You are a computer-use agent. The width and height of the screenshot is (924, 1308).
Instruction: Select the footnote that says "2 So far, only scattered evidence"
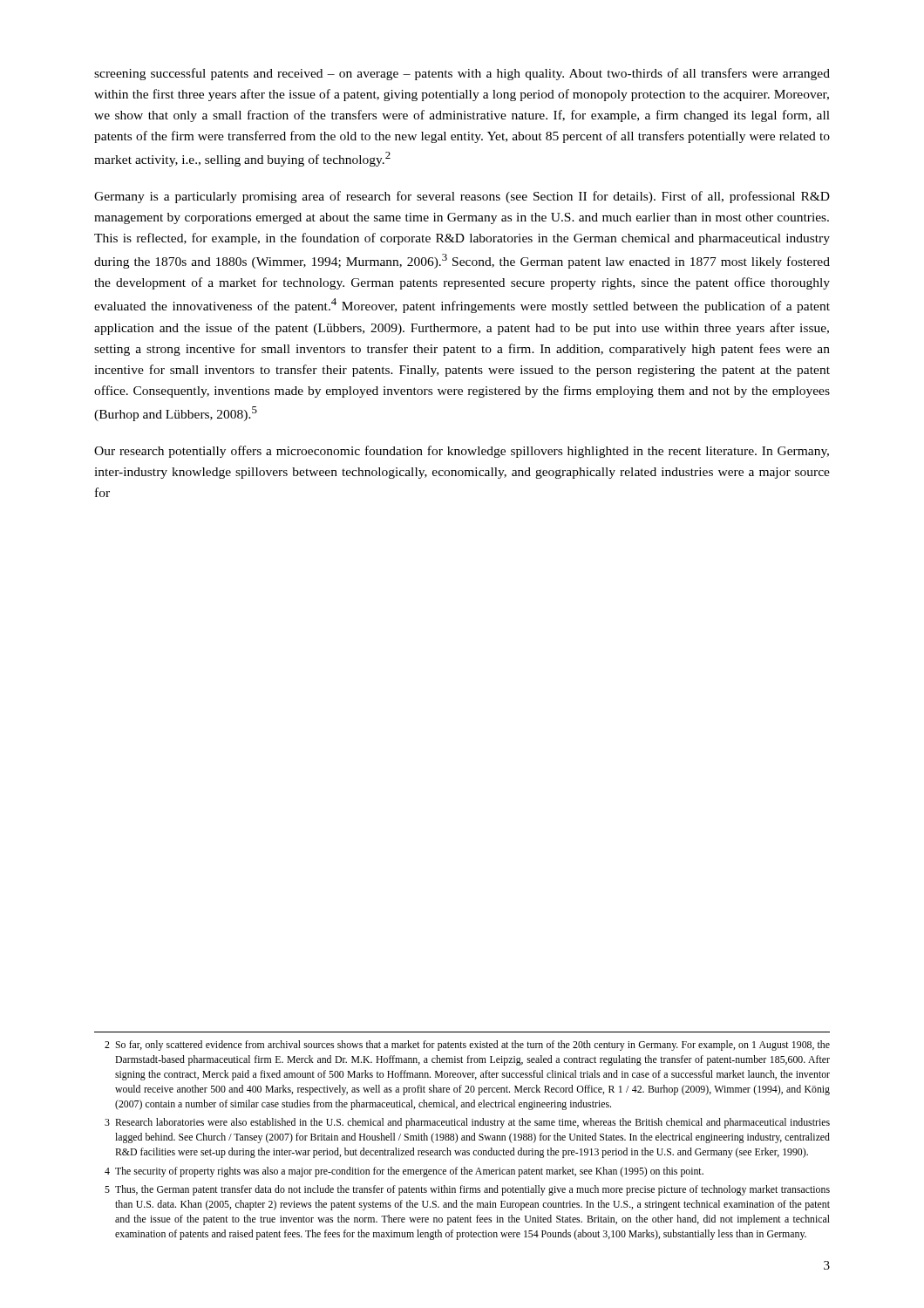pos(462,1075)
